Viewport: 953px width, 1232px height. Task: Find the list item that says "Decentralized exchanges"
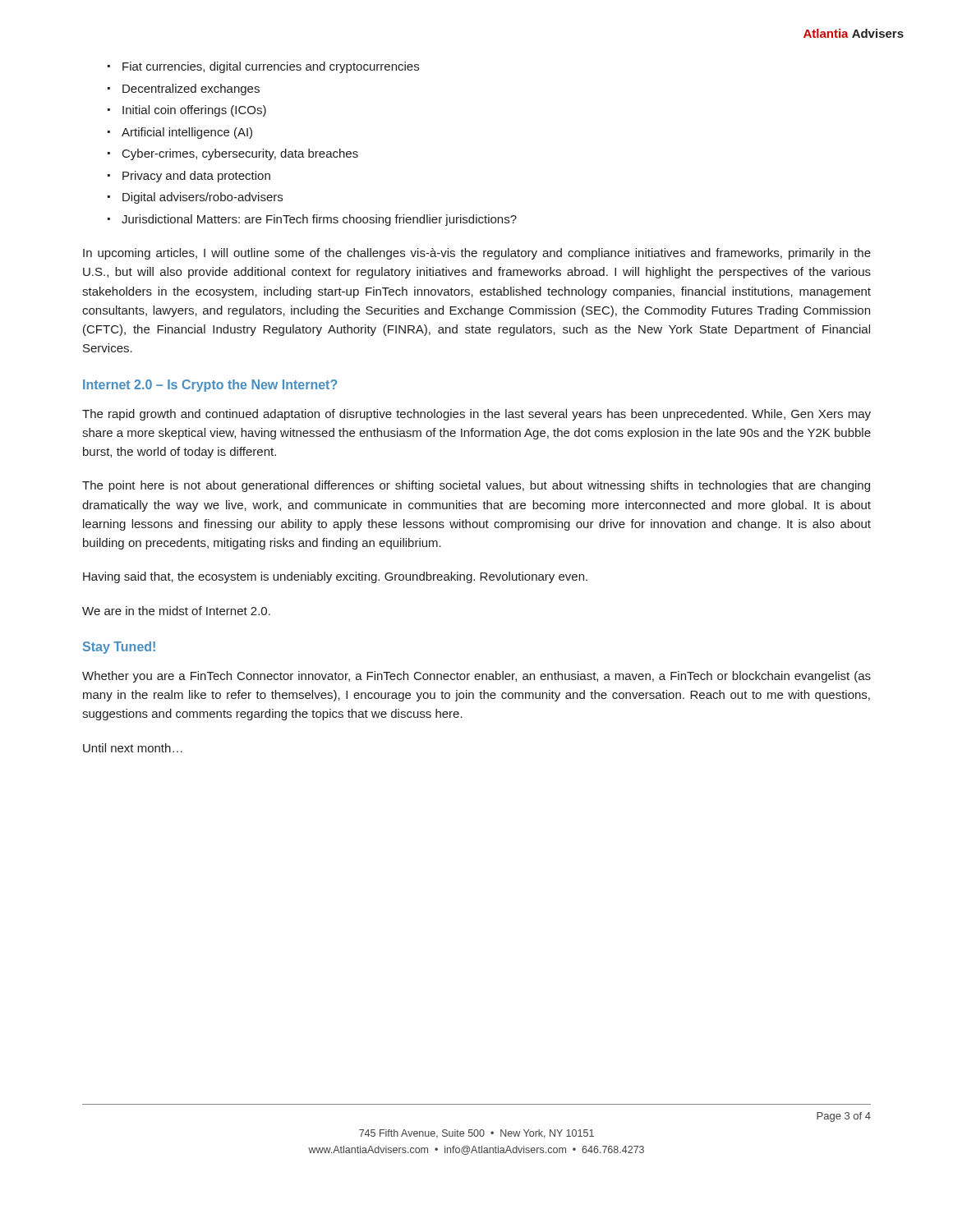pos(184,90)
